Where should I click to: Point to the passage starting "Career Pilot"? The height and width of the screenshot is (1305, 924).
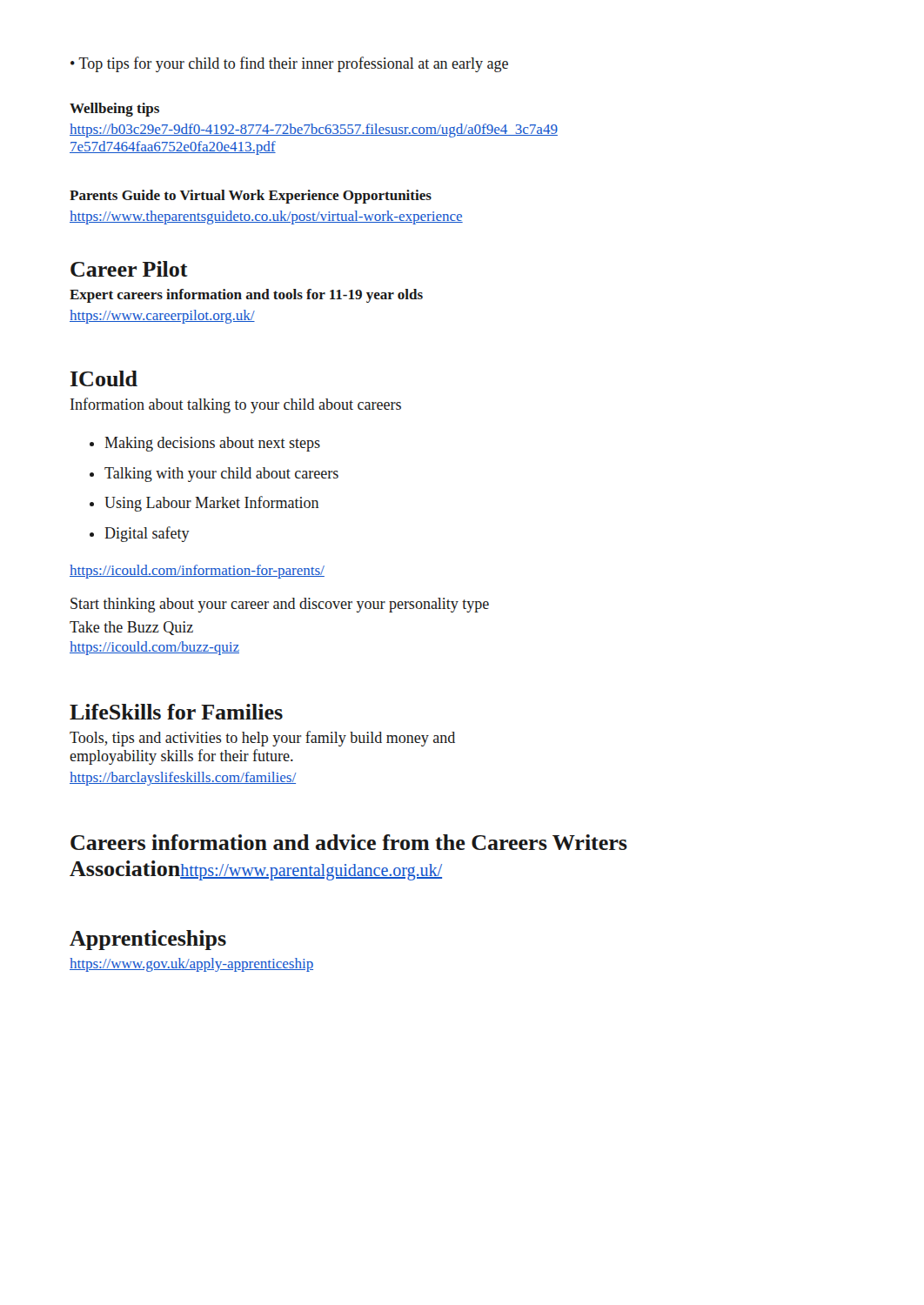click(x=129, y=269)
